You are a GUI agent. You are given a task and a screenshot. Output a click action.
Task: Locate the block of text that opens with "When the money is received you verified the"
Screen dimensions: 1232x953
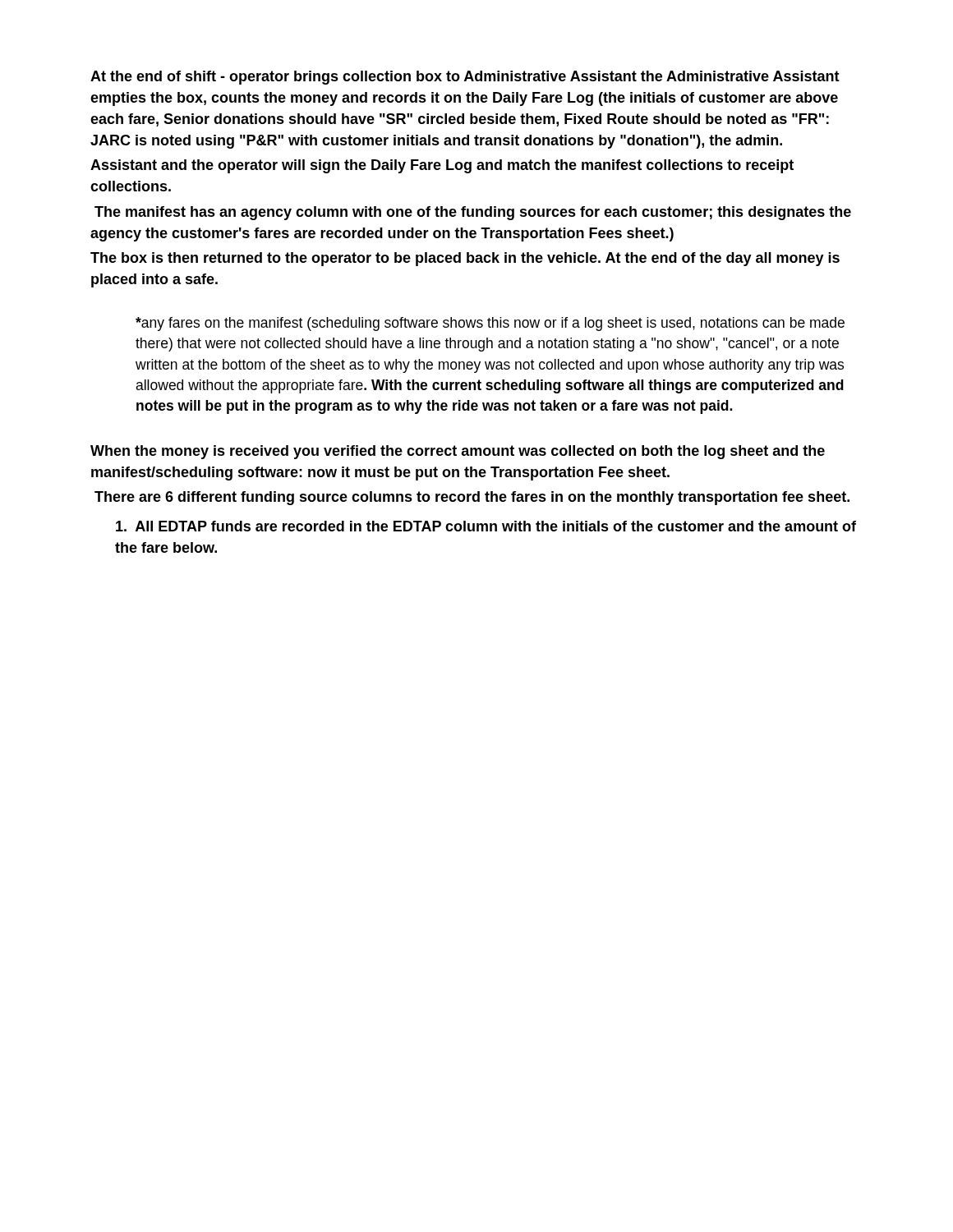point(476,474)
